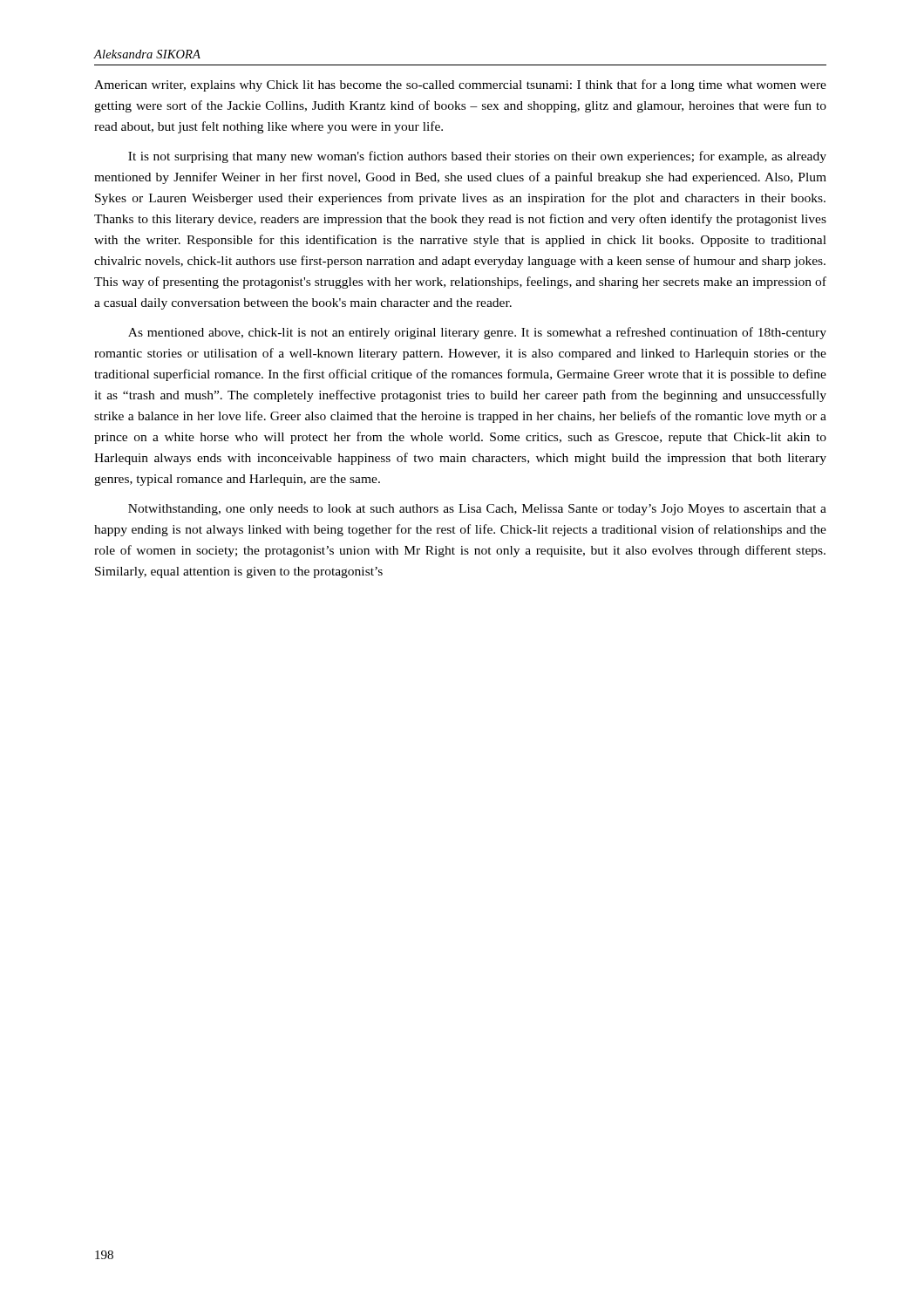Find the text block starting "As mentioned above, chick-lit"
924x1308 pixels.
click(460, 406)
